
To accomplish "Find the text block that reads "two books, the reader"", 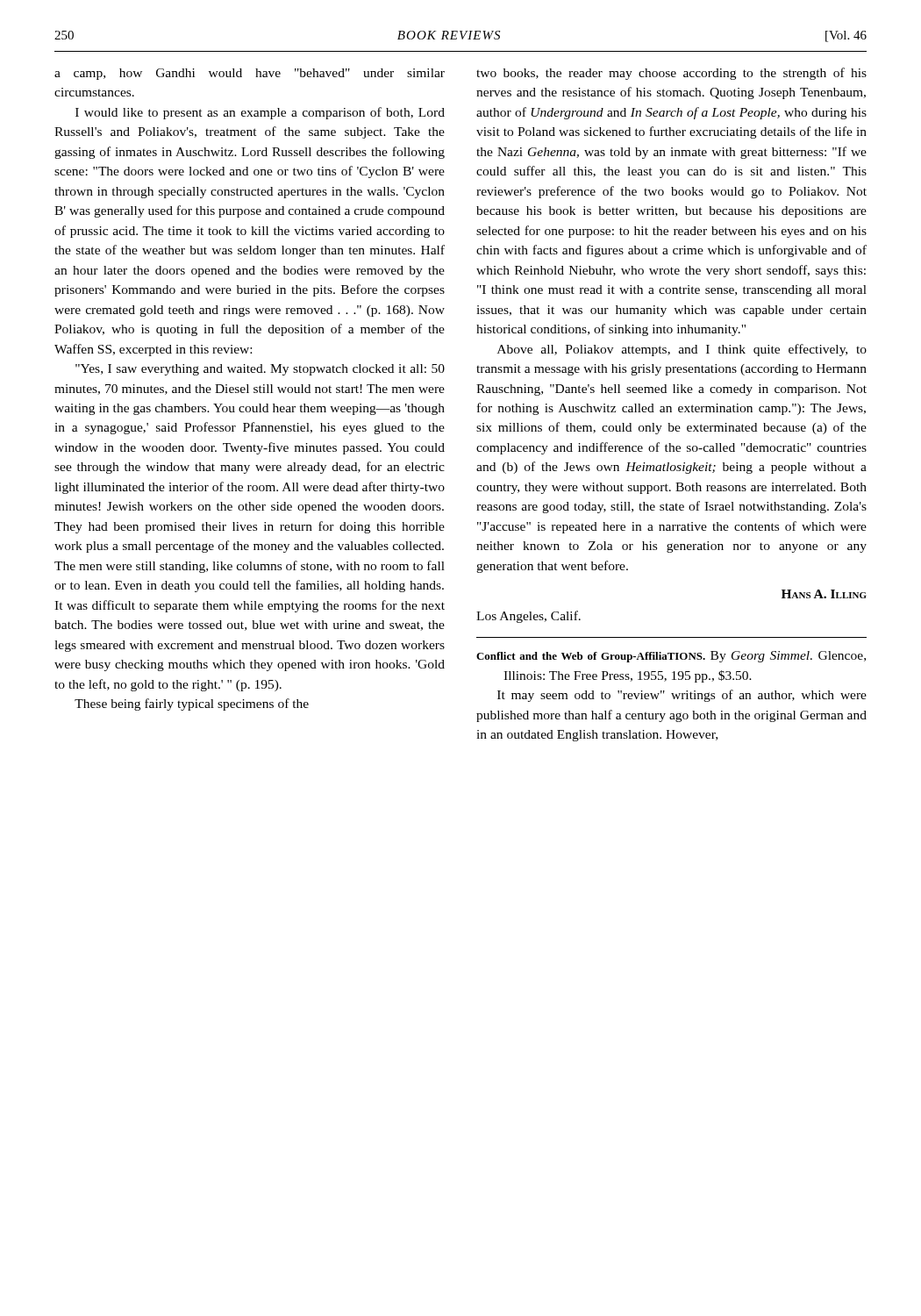I will [671, 344].
